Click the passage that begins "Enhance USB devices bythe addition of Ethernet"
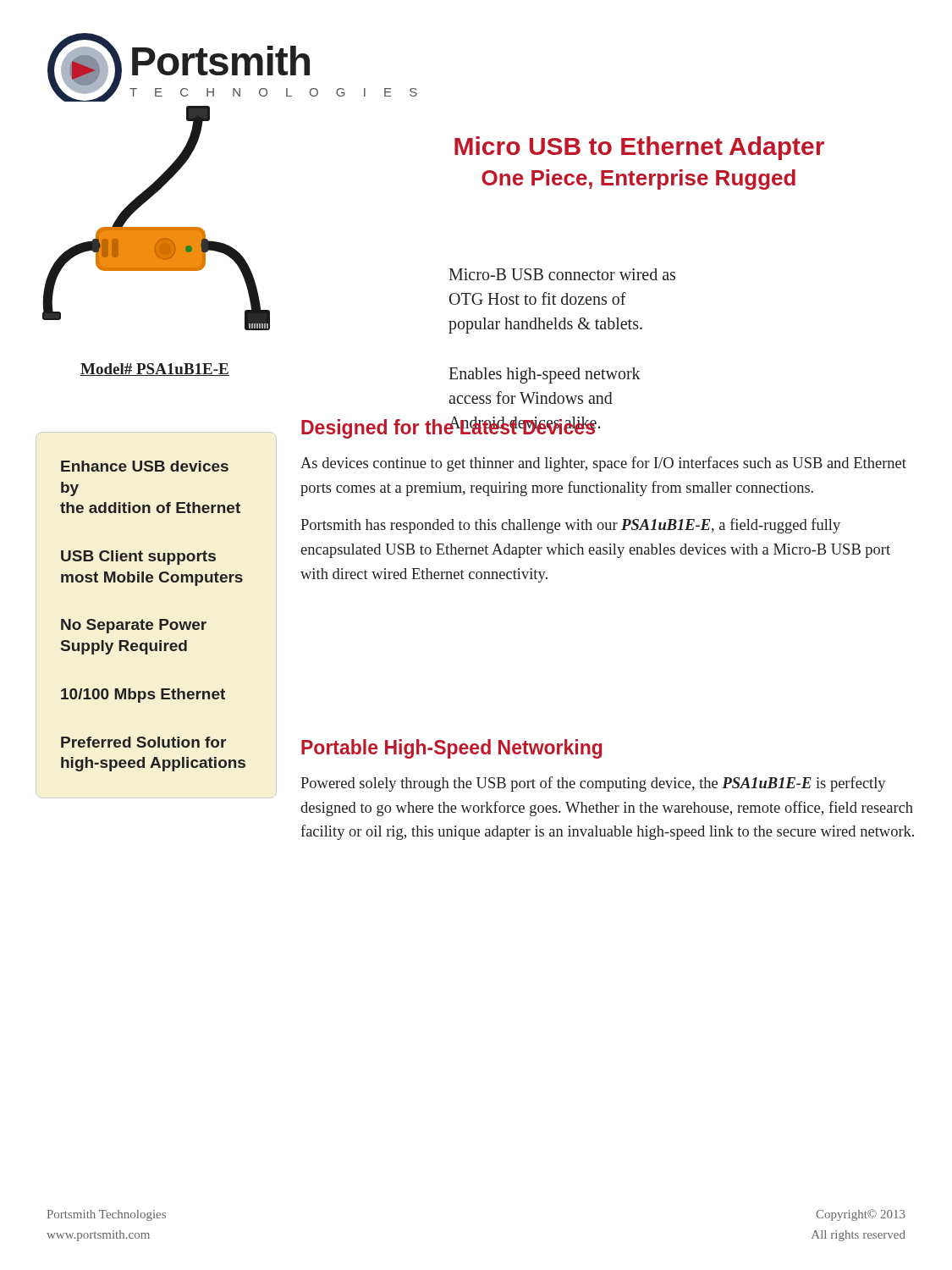This screenshot has height=1270, width=952. point(156,615)
